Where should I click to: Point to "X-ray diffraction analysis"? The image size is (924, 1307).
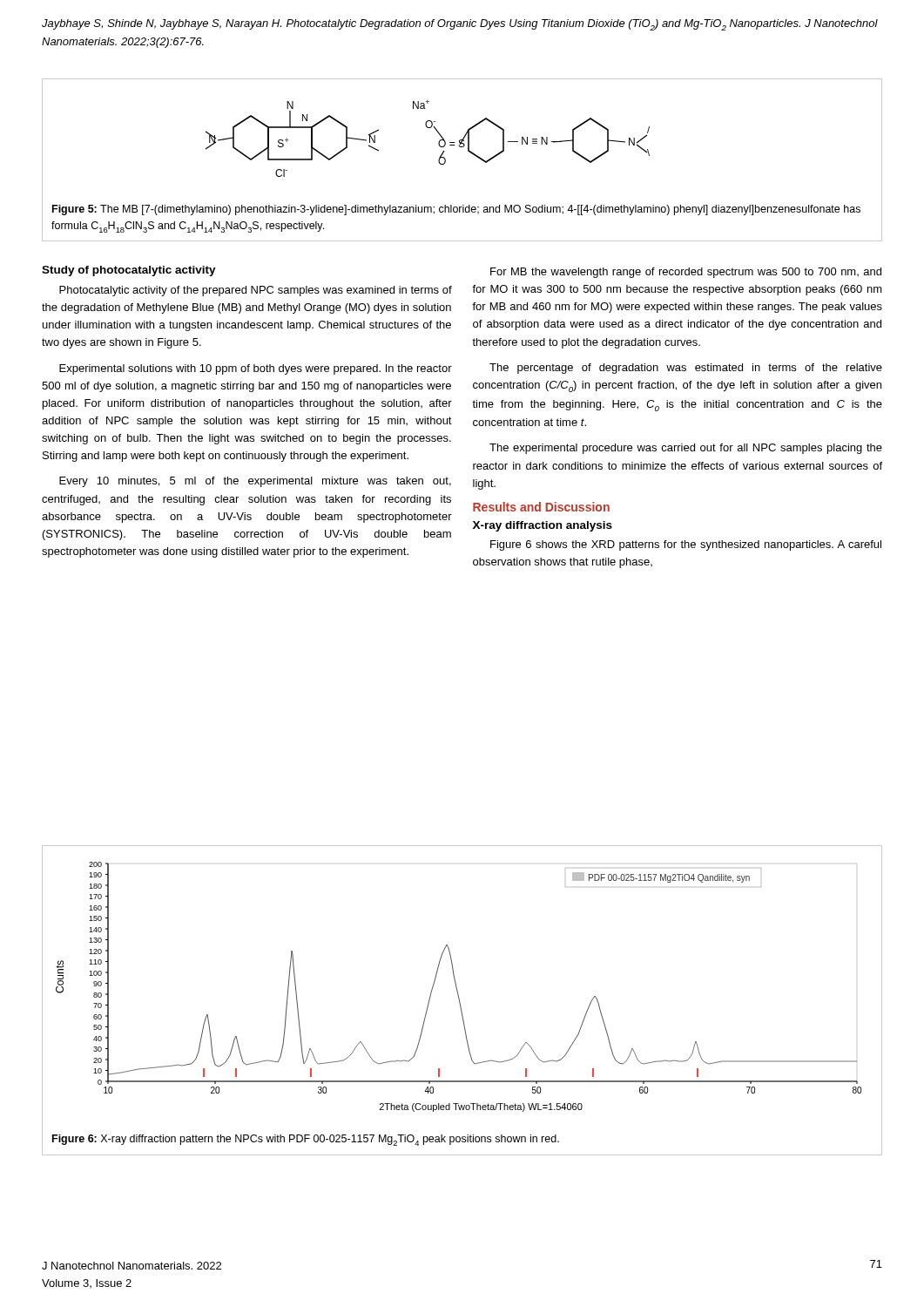pyautogui.click(x=542, y=525)
